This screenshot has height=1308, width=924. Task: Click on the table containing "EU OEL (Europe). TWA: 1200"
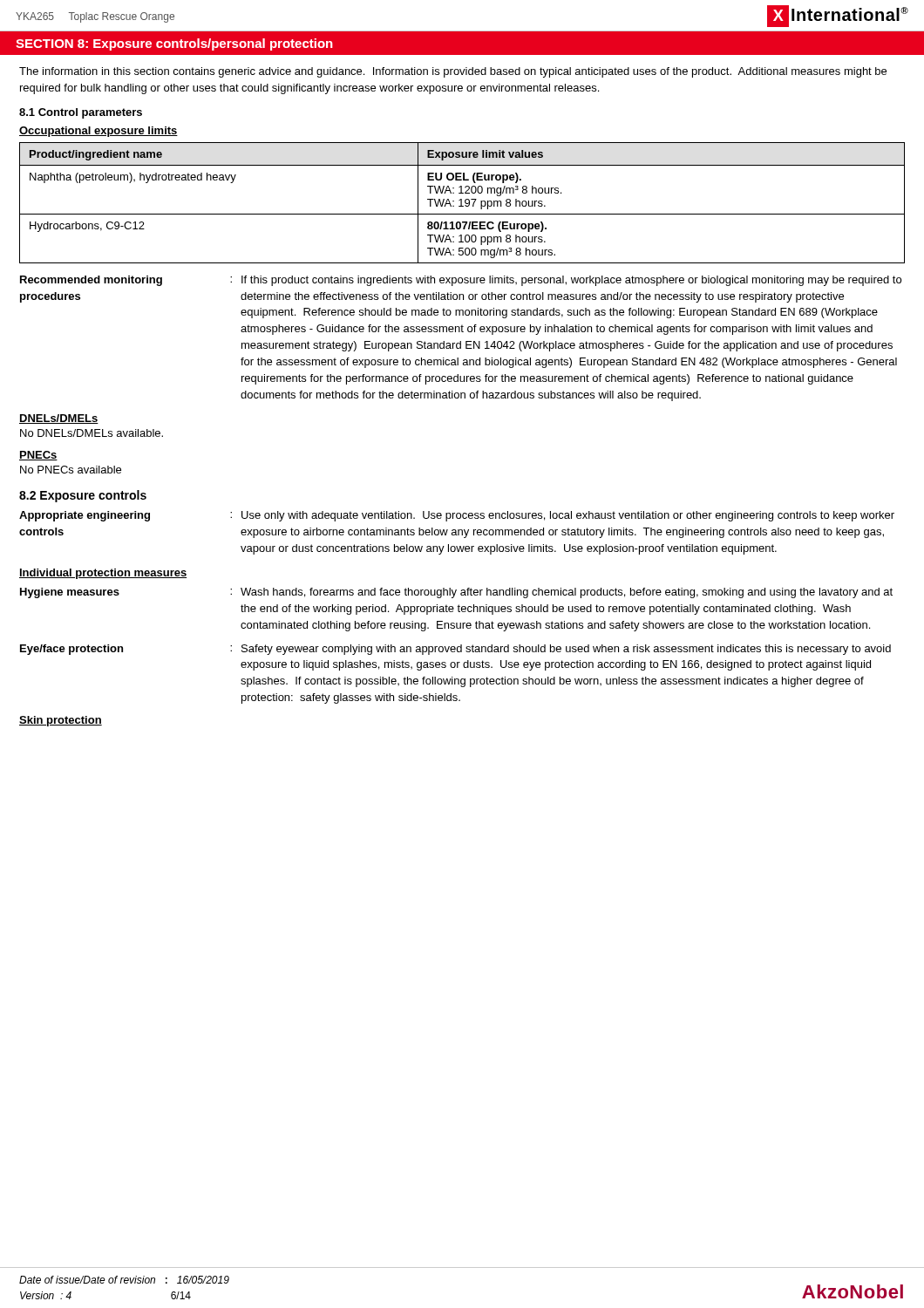(462, 202)
